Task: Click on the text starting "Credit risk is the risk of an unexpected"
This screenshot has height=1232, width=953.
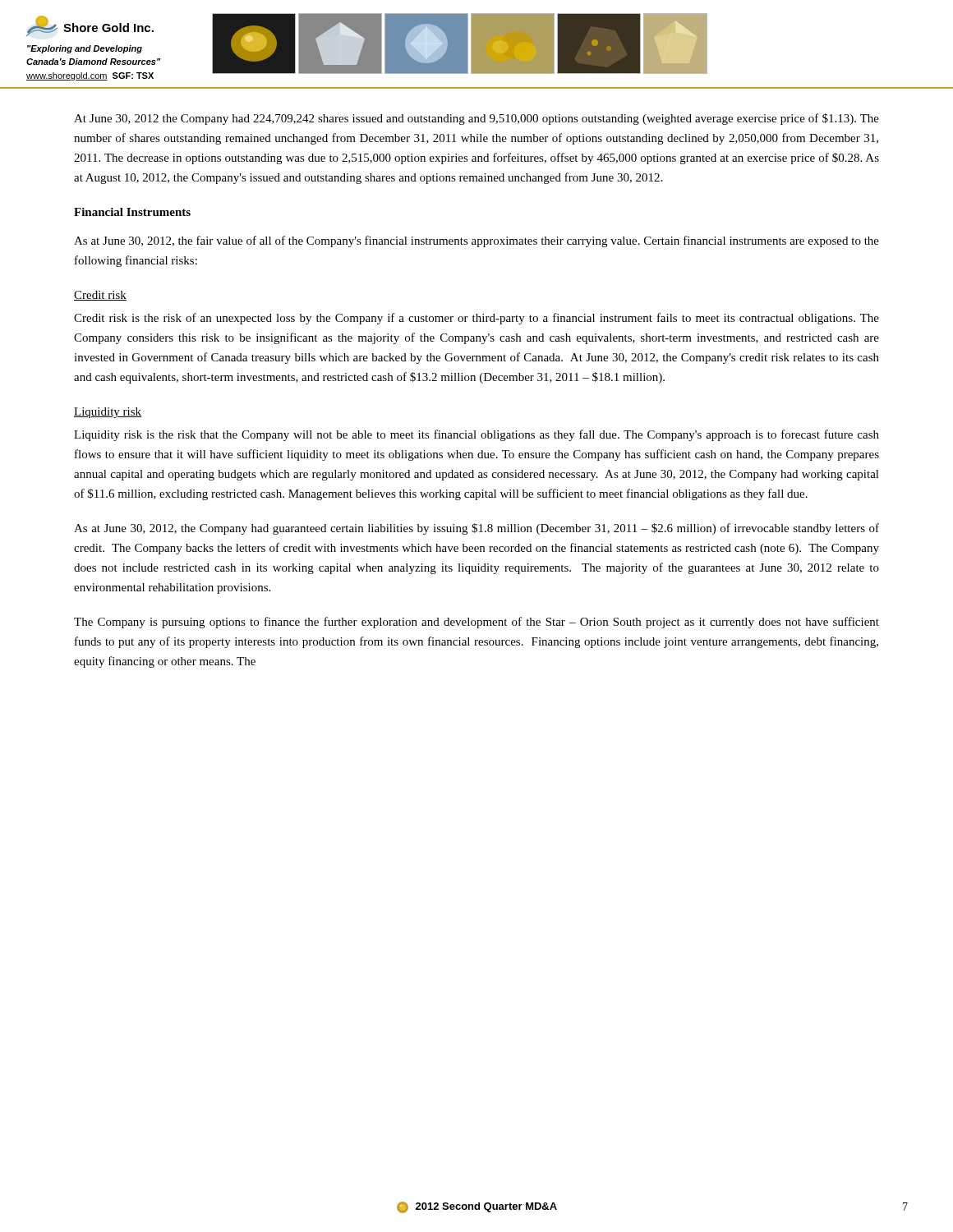Action: 476,347
